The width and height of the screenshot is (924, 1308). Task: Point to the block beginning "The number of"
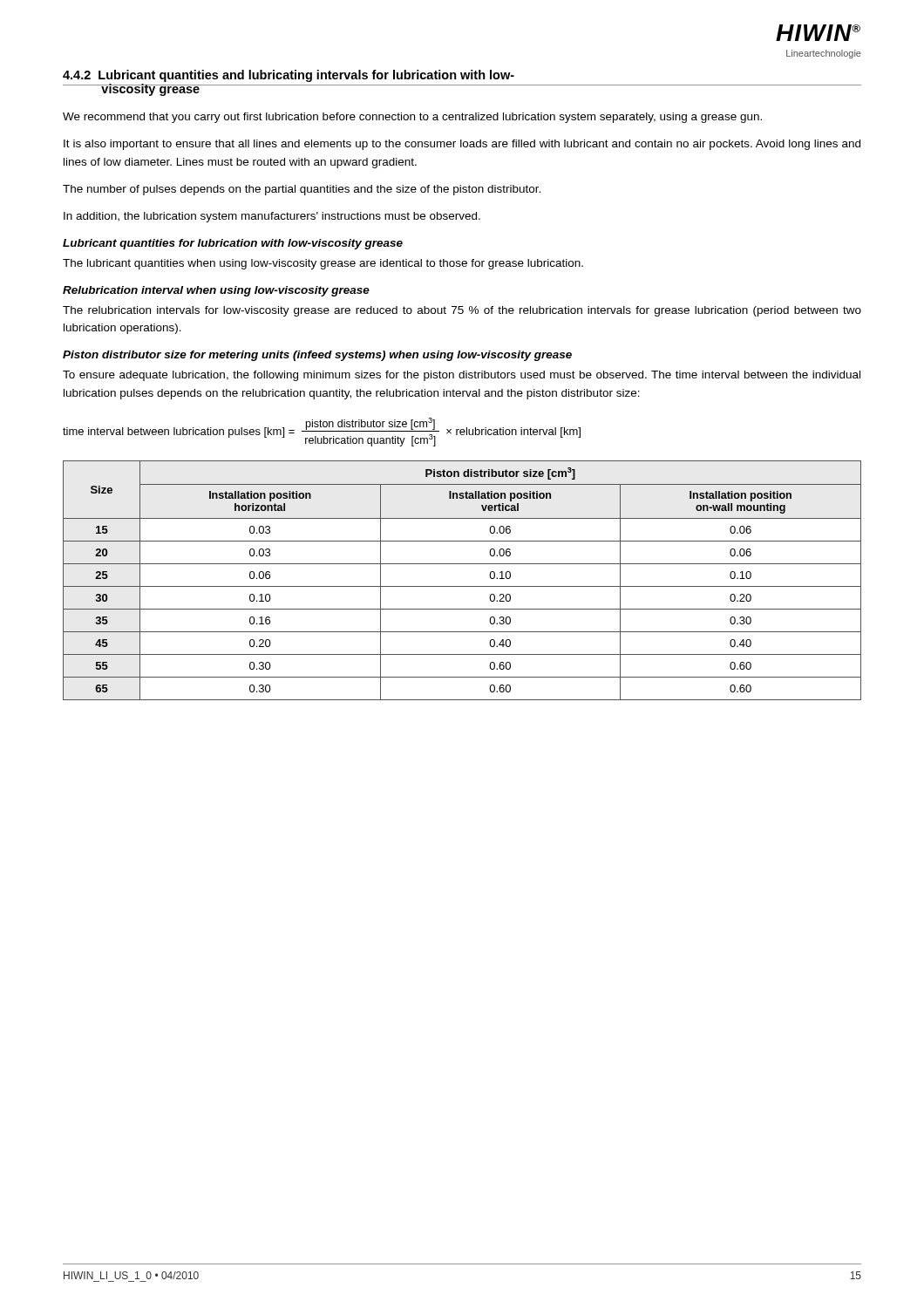(302, 189)
